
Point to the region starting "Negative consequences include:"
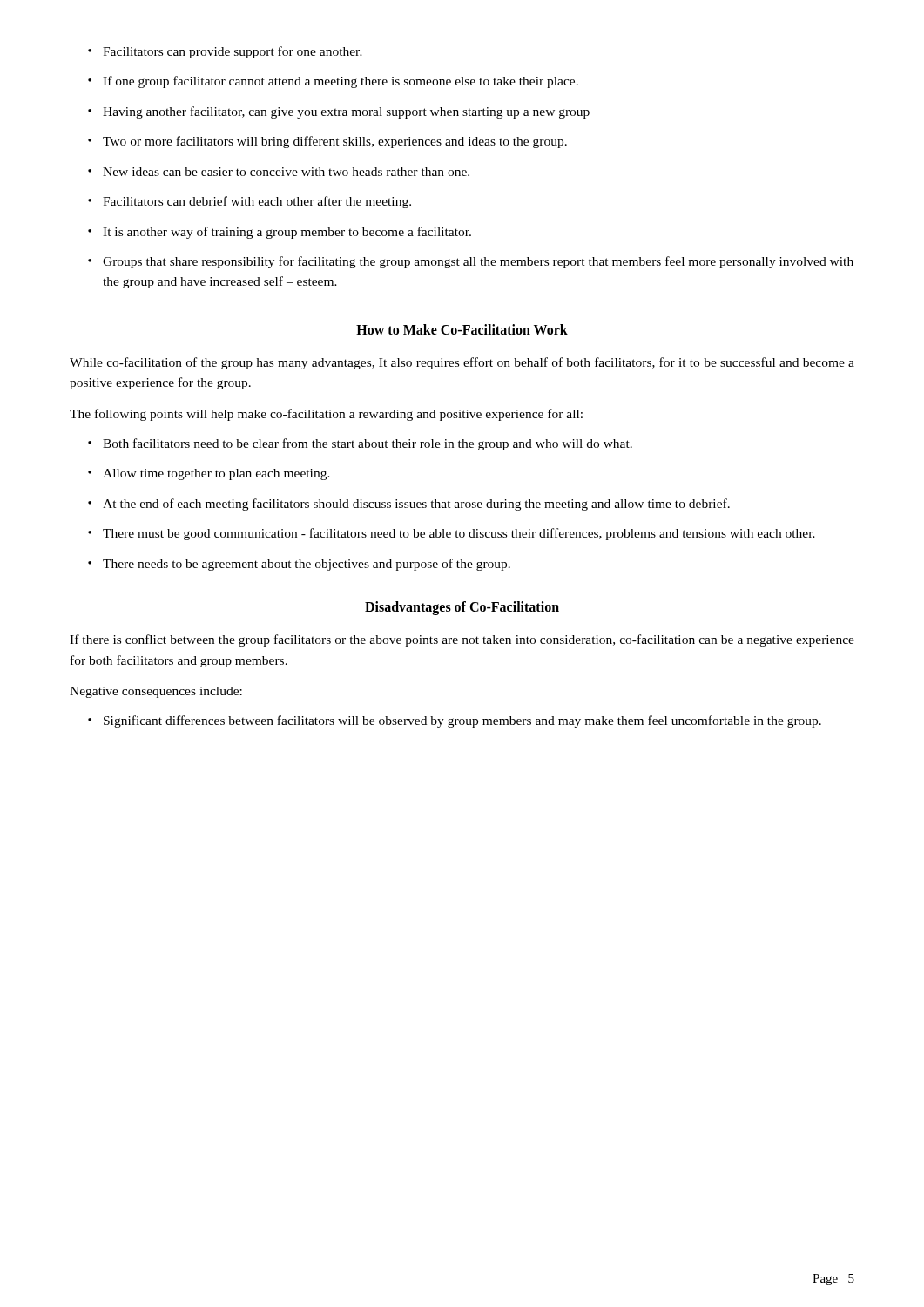[156, 690]
